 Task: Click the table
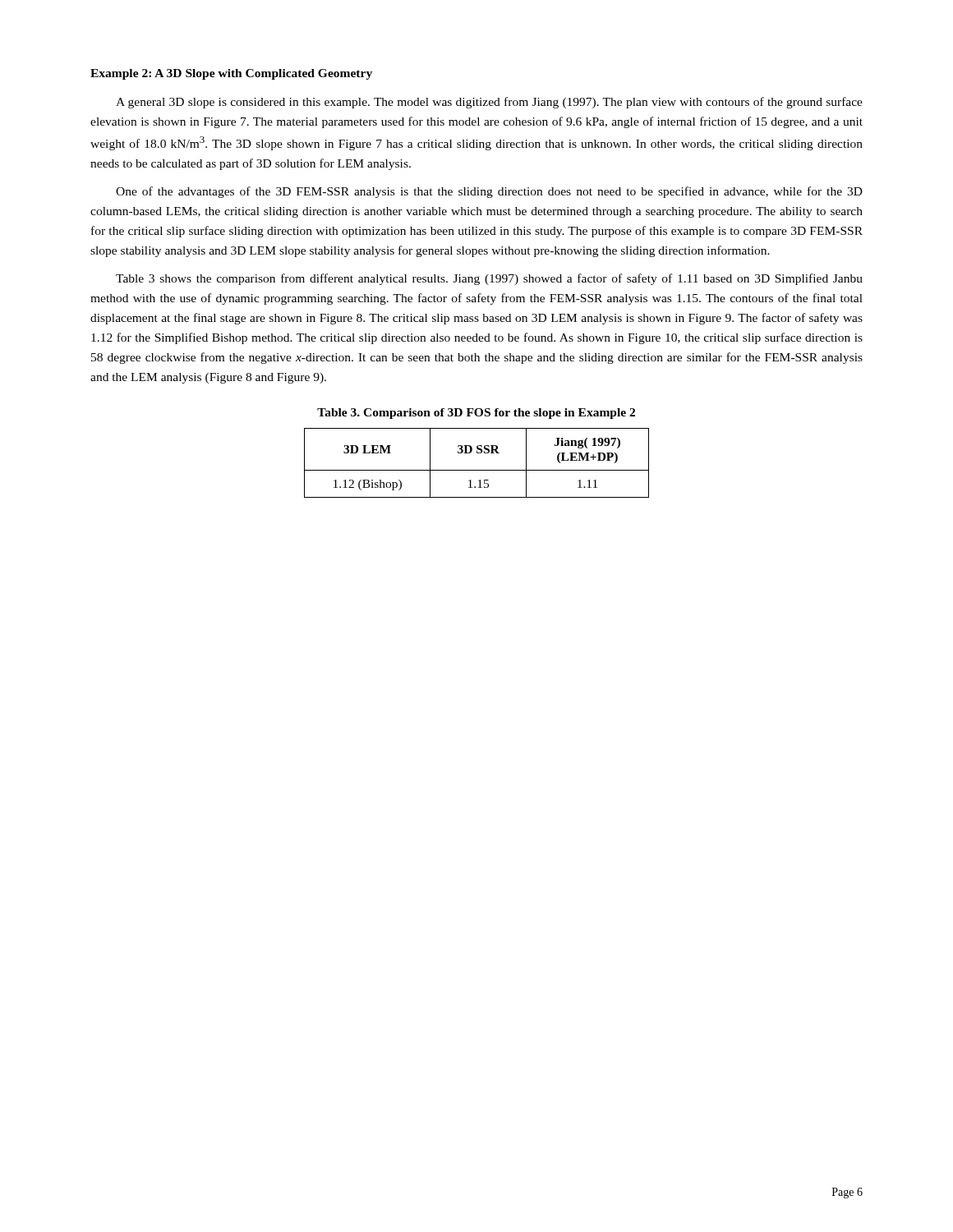[476, 463]
